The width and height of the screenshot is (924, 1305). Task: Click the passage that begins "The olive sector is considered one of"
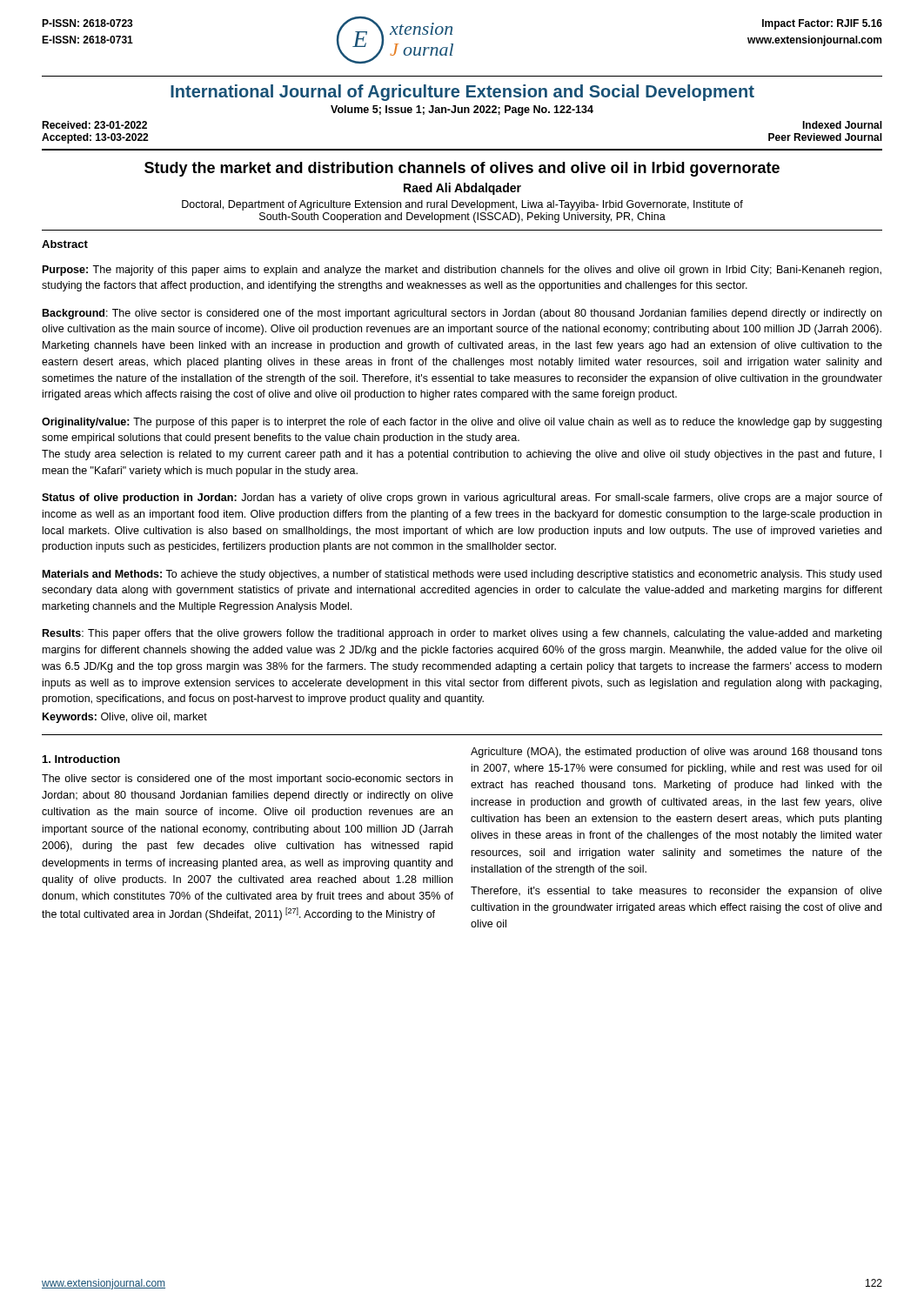(248, 847)
